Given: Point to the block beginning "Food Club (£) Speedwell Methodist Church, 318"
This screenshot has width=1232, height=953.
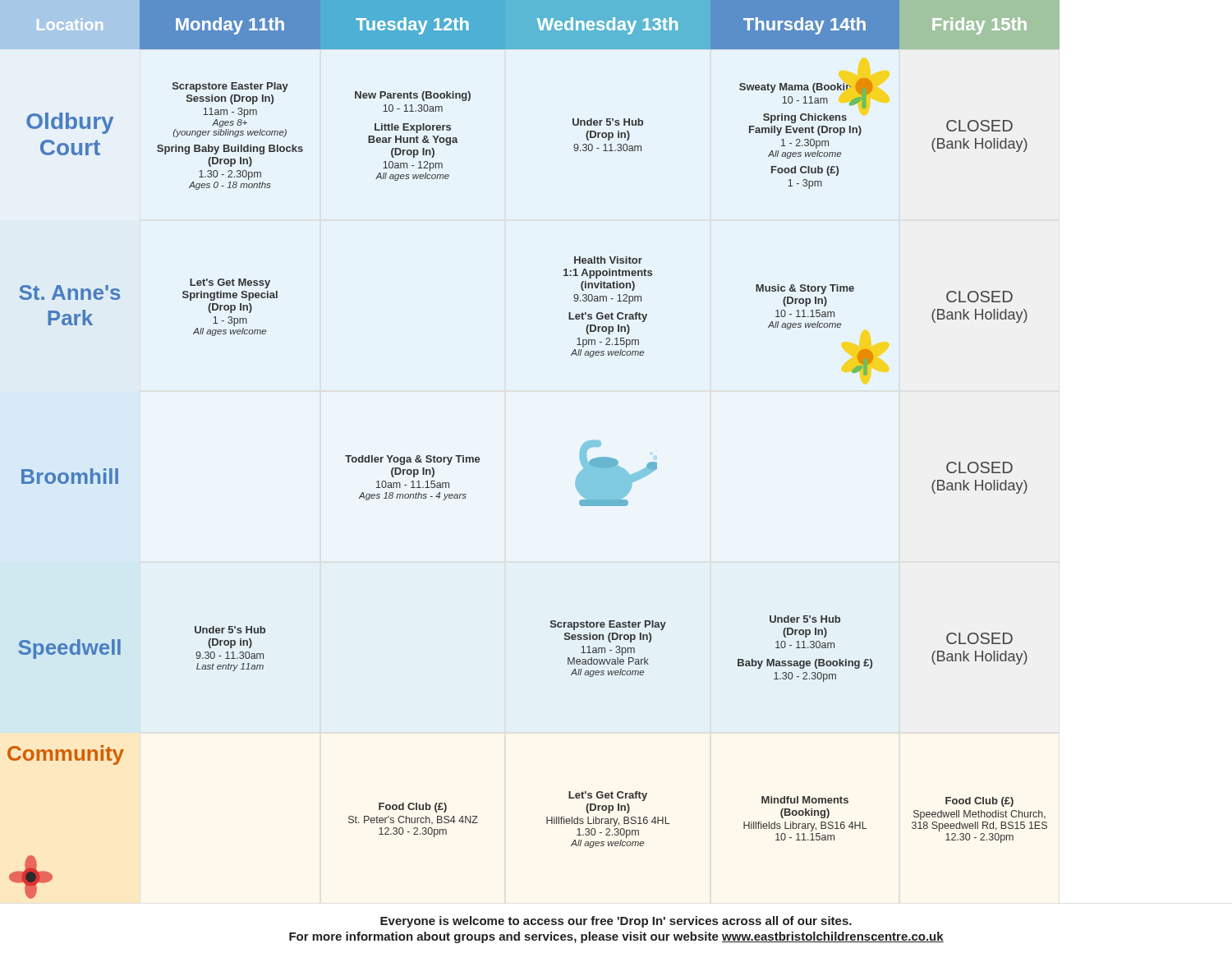Looking at the screenshot, I should [x=979, y=818].
